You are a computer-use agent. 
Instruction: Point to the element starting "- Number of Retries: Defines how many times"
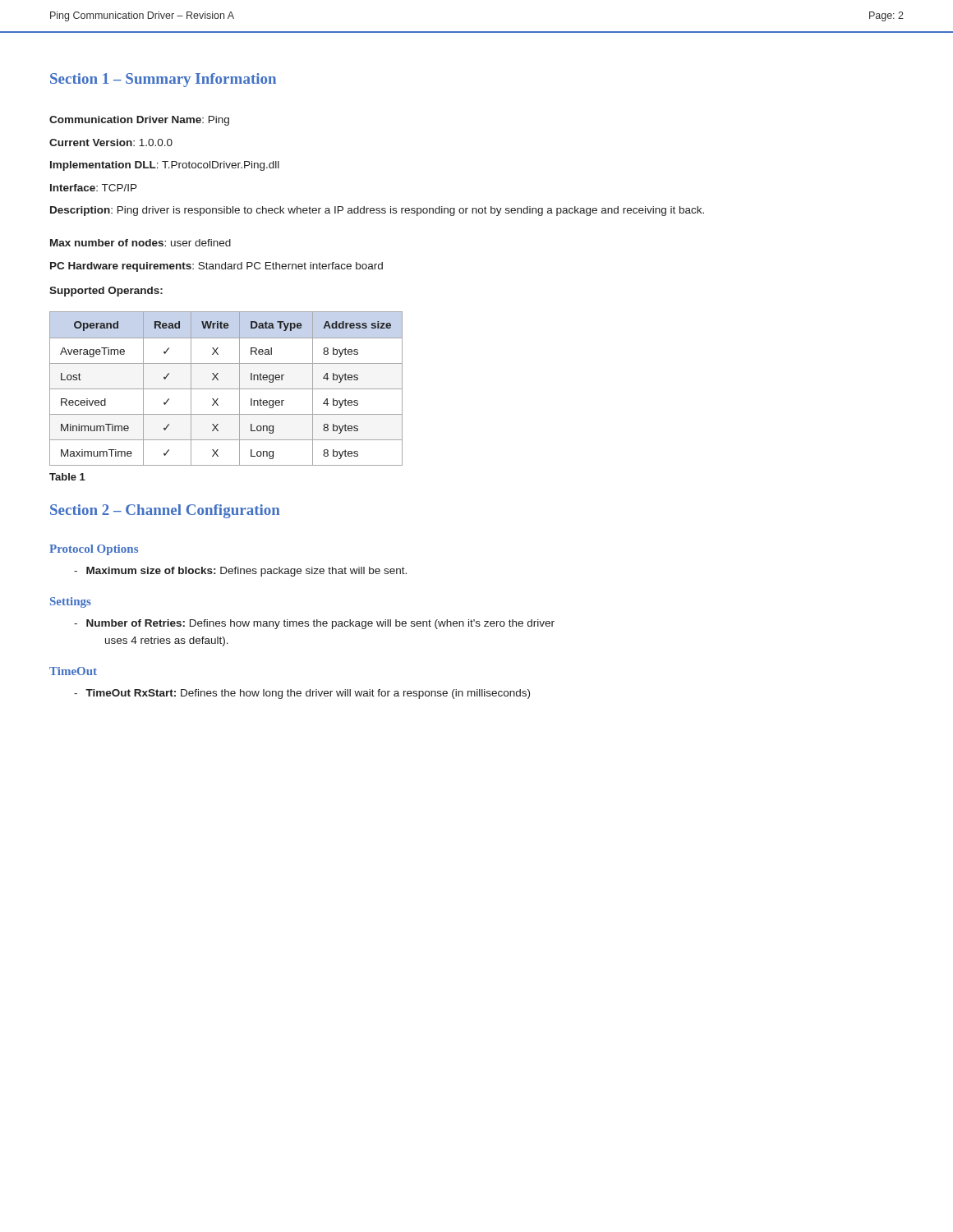(x=314, y=632)
